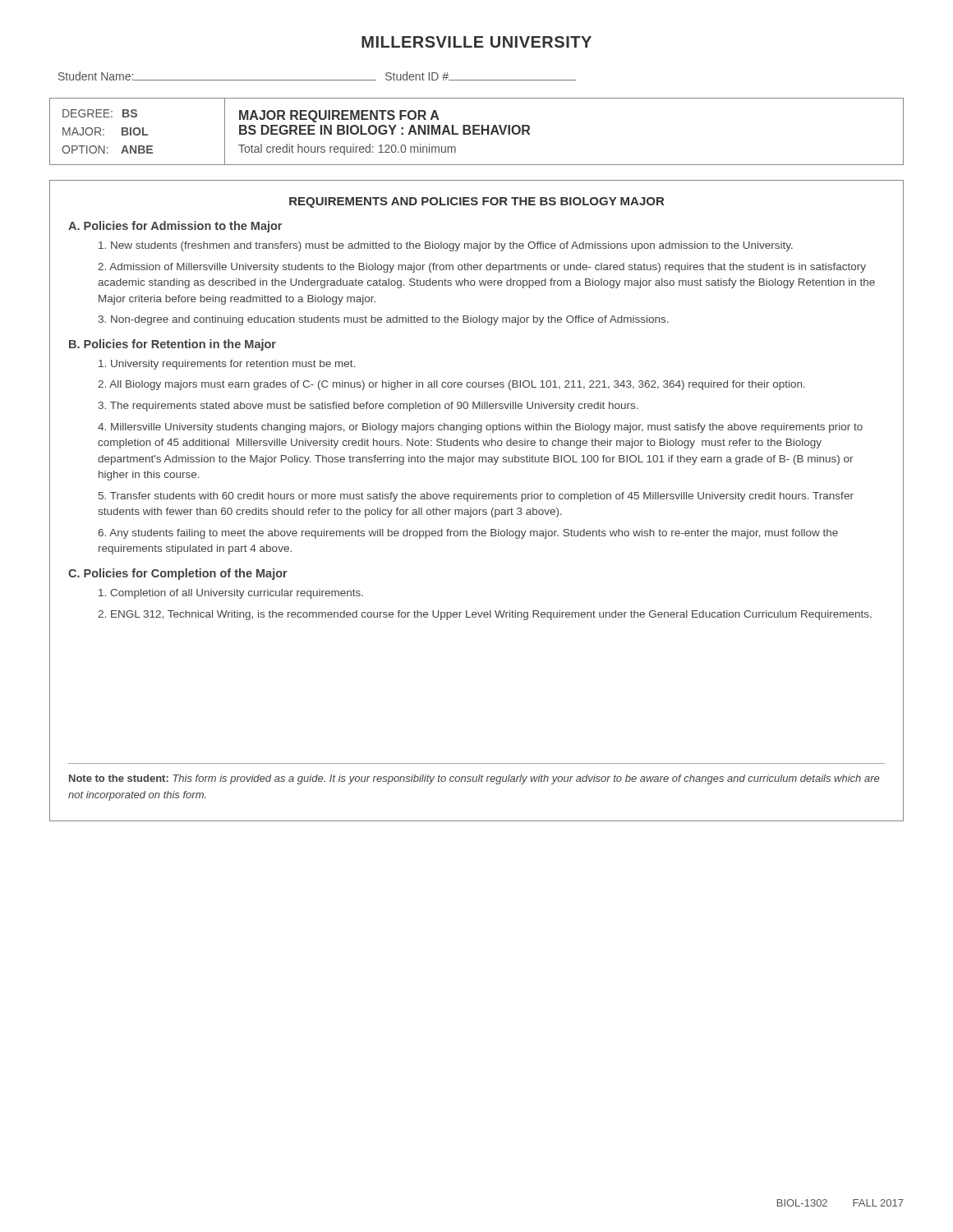The width and height of the screenshot is (953, 1232).
Task: Locate the region starting "University requirements for"
Action: point(227,363)
